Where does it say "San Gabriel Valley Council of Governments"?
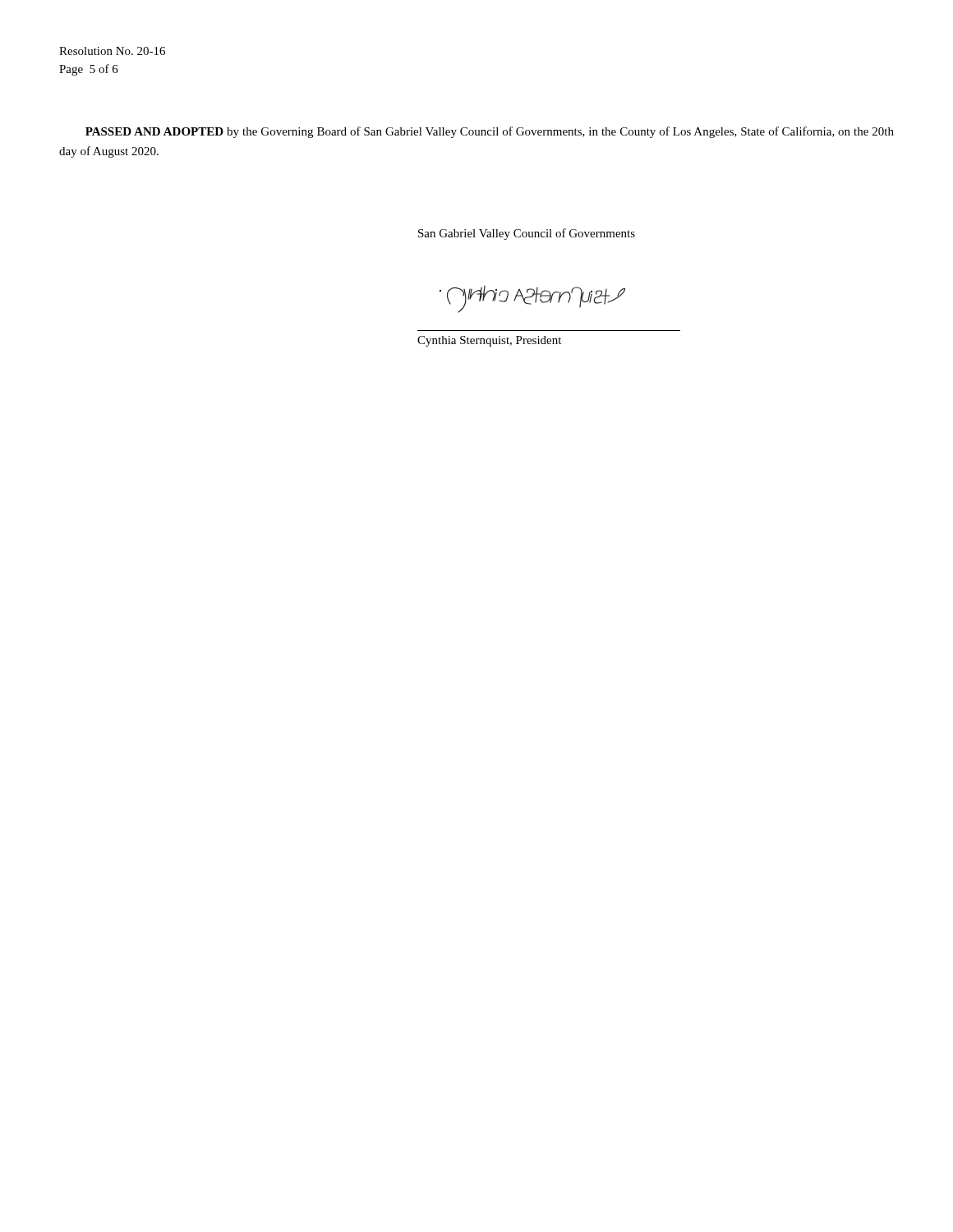Image resolution: width=953 pixels, height=1232 pixels. point(526,233)
